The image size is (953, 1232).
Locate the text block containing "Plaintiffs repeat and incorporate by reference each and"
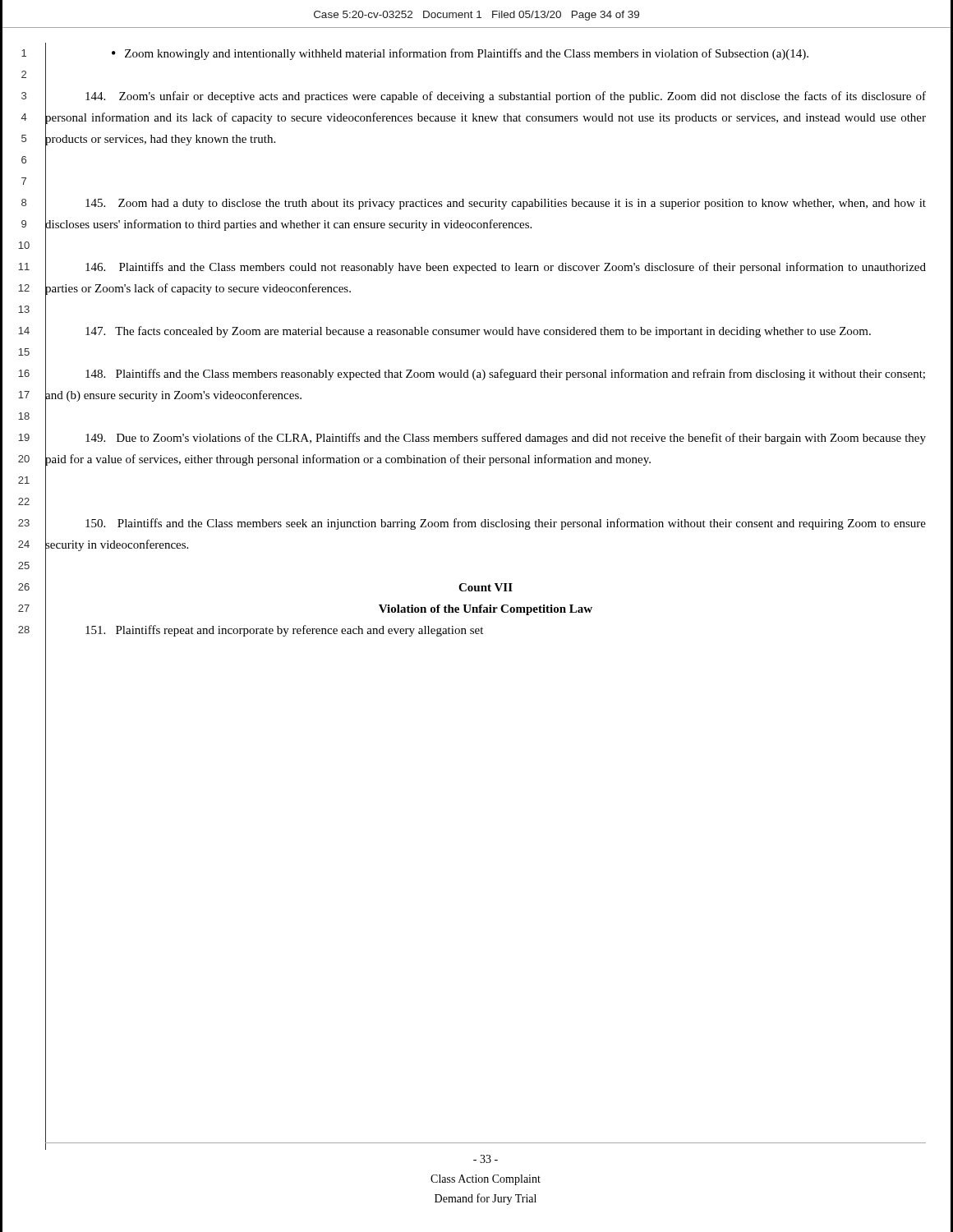[x=264, y=630]
